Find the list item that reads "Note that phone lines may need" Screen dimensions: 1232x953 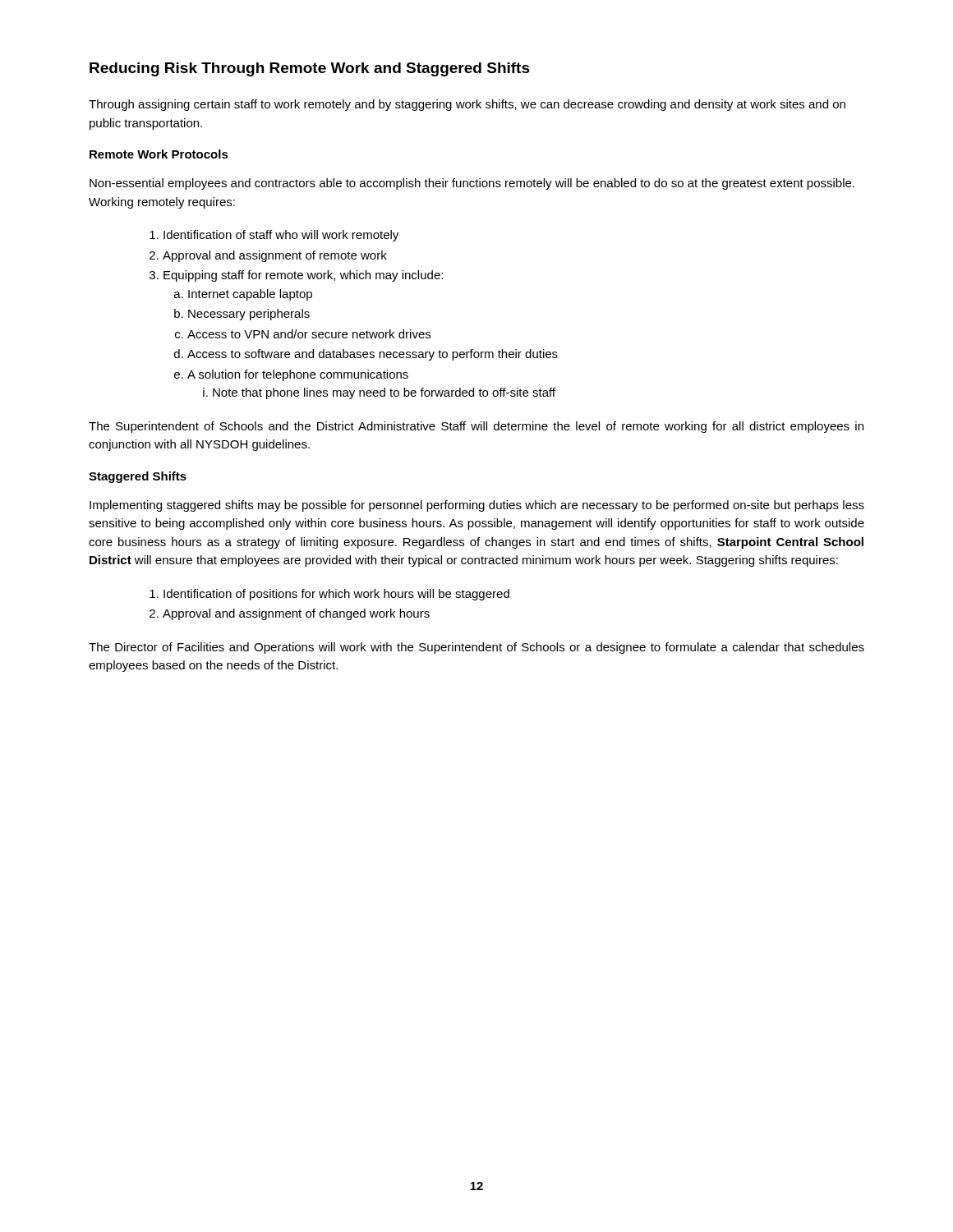tap(384, 392)
